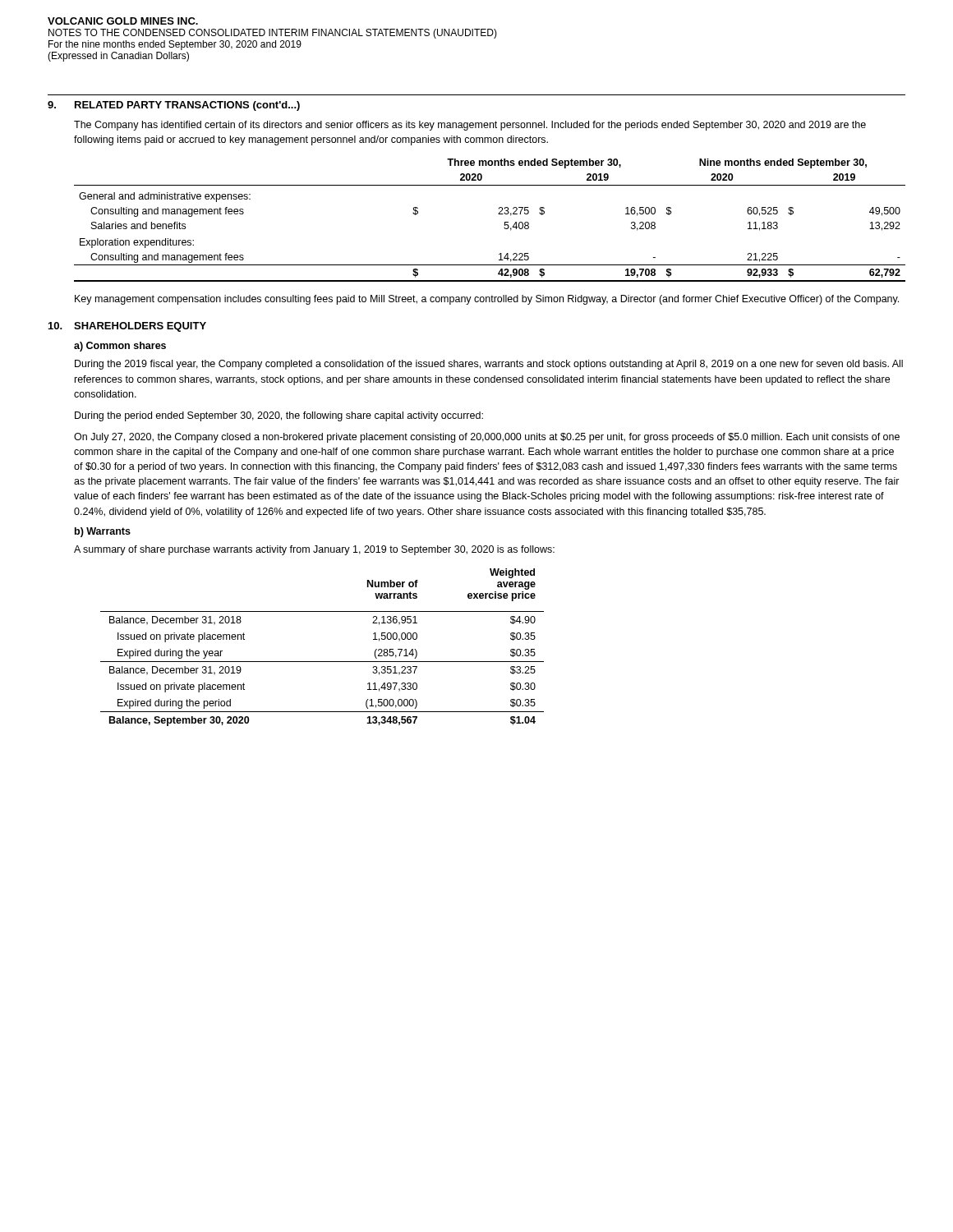The width and height of the screenshot is (953, 1232).
Task: Navigate to the text starting "Key management compensation includes consulting fees paid to"
Action: pyautogui.click(x=487, y=299)
